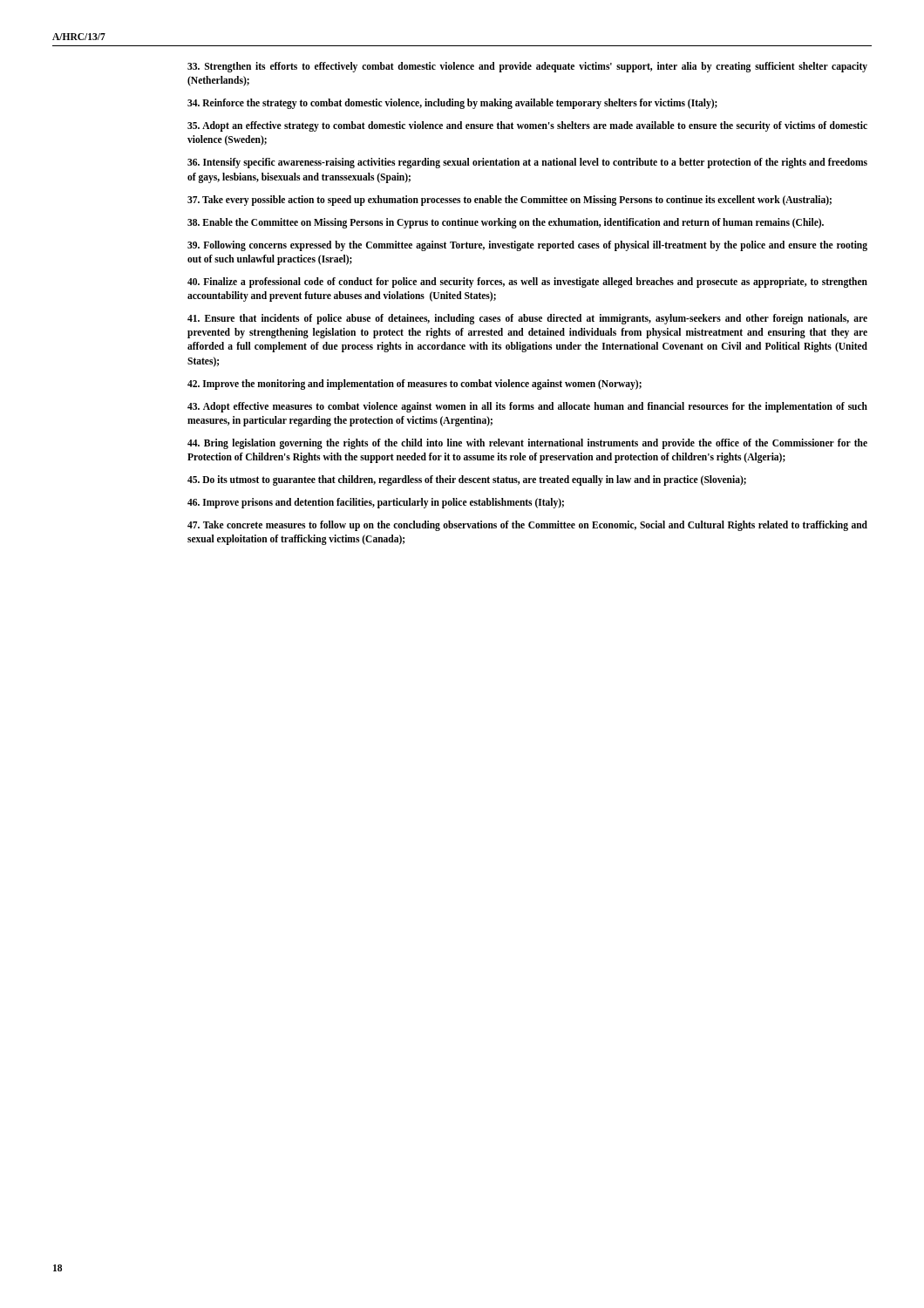Navigate to the region starting "33. Strengthen its efforts to effectively combat"
The height and width of the screenshot is (1308, 924).
pyautogui.click(x=527, y=73)
